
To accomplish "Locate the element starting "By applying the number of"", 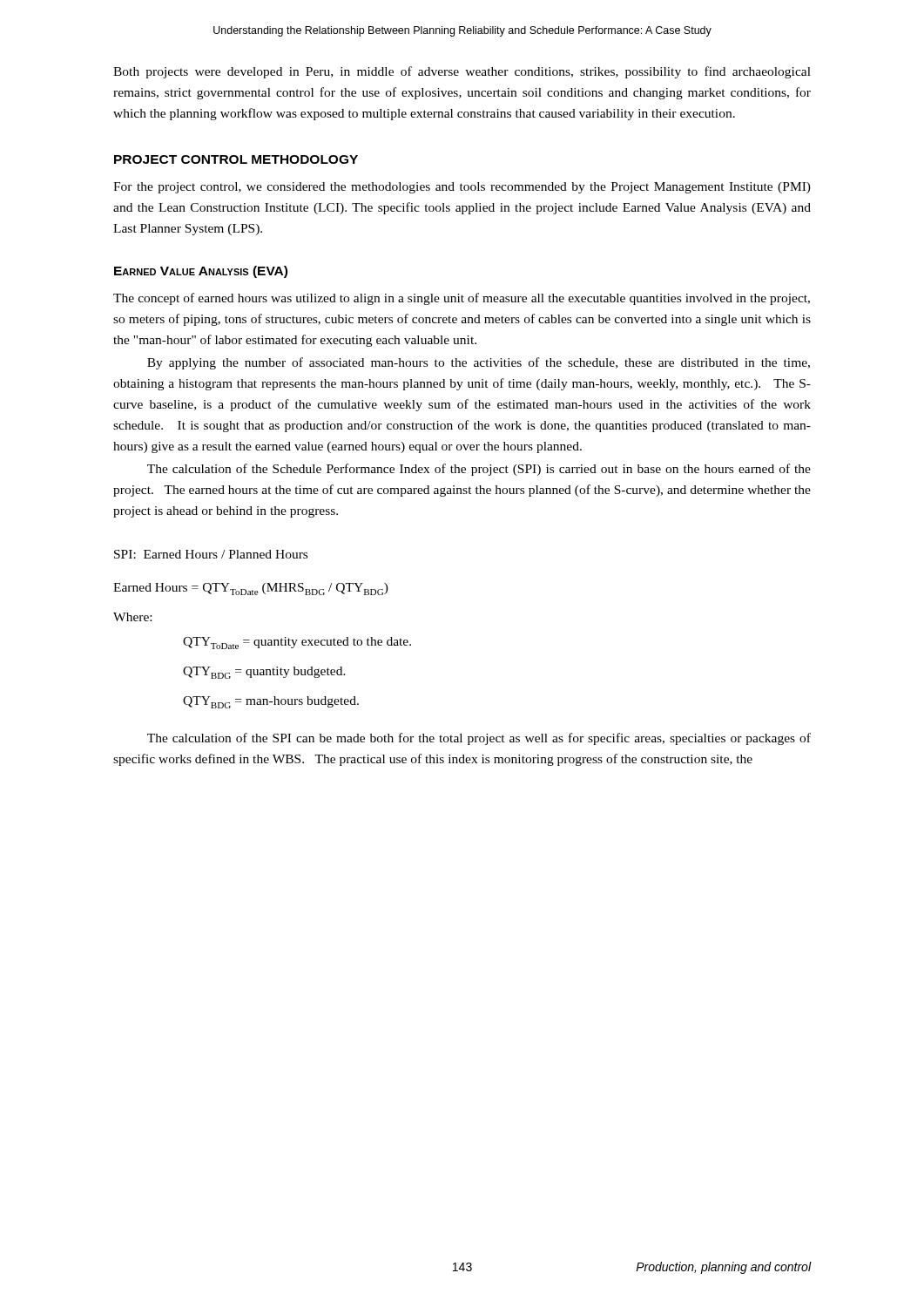I will [x=462, y=404].
